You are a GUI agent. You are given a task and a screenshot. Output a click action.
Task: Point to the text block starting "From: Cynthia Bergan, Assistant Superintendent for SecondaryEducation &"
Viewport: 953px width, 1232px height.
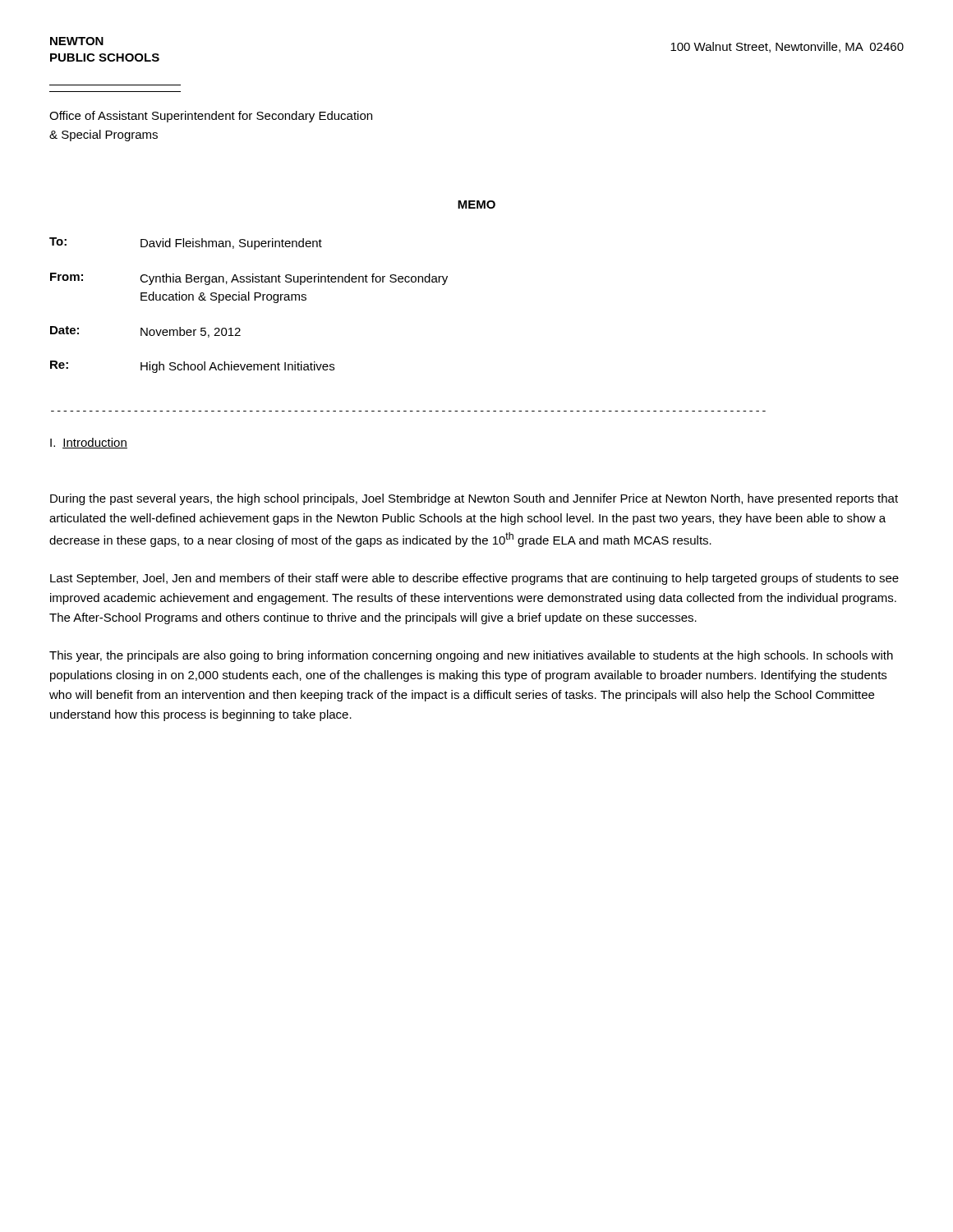coord(249,279)
